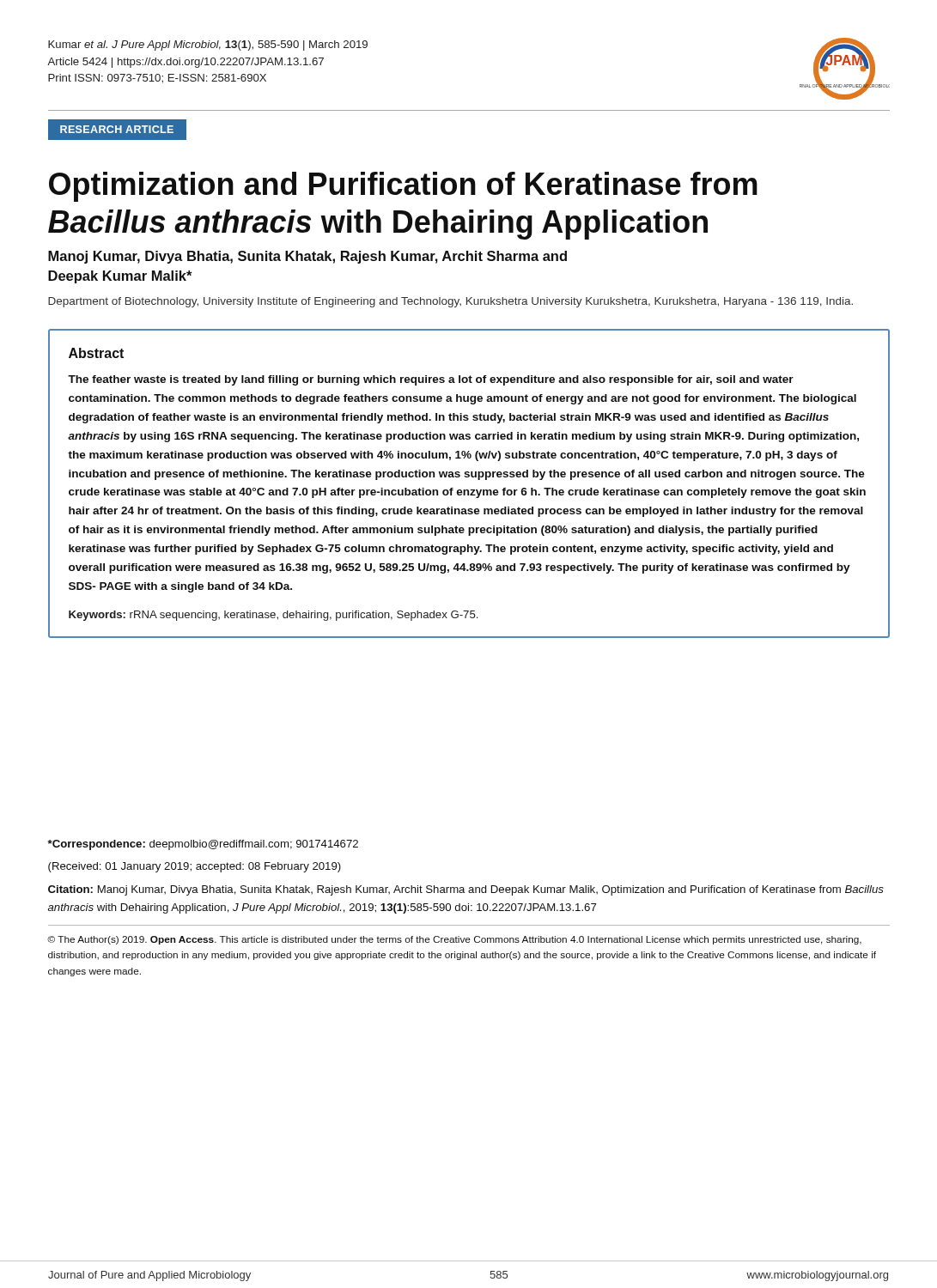Find the text starting "Department of Biotechnology, University Institute of Engineering"
The image size is (937, 1288).
point(451,301)
